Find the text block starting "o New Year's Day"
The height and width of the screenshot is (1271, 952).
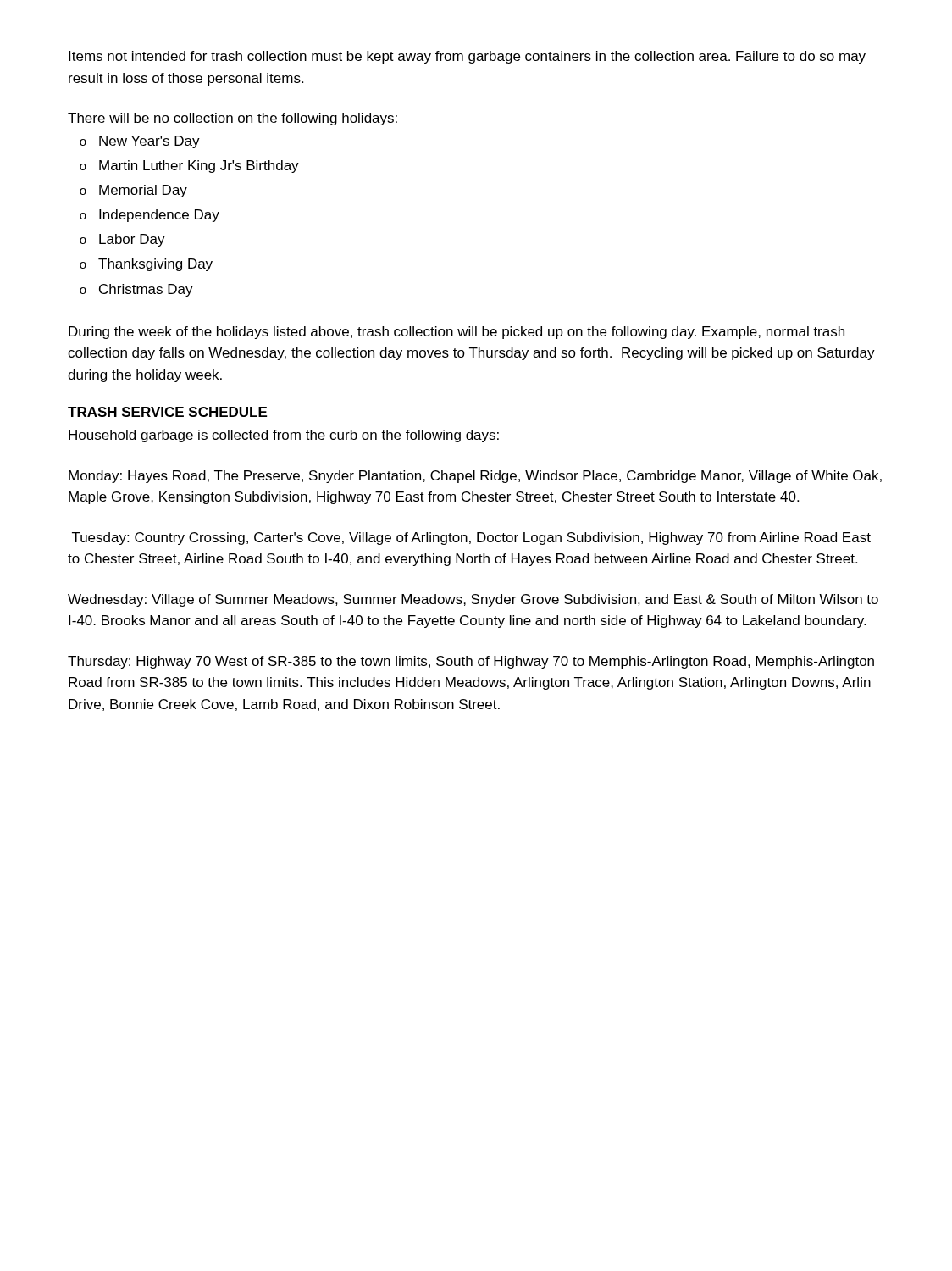click(x=134, y=141)
